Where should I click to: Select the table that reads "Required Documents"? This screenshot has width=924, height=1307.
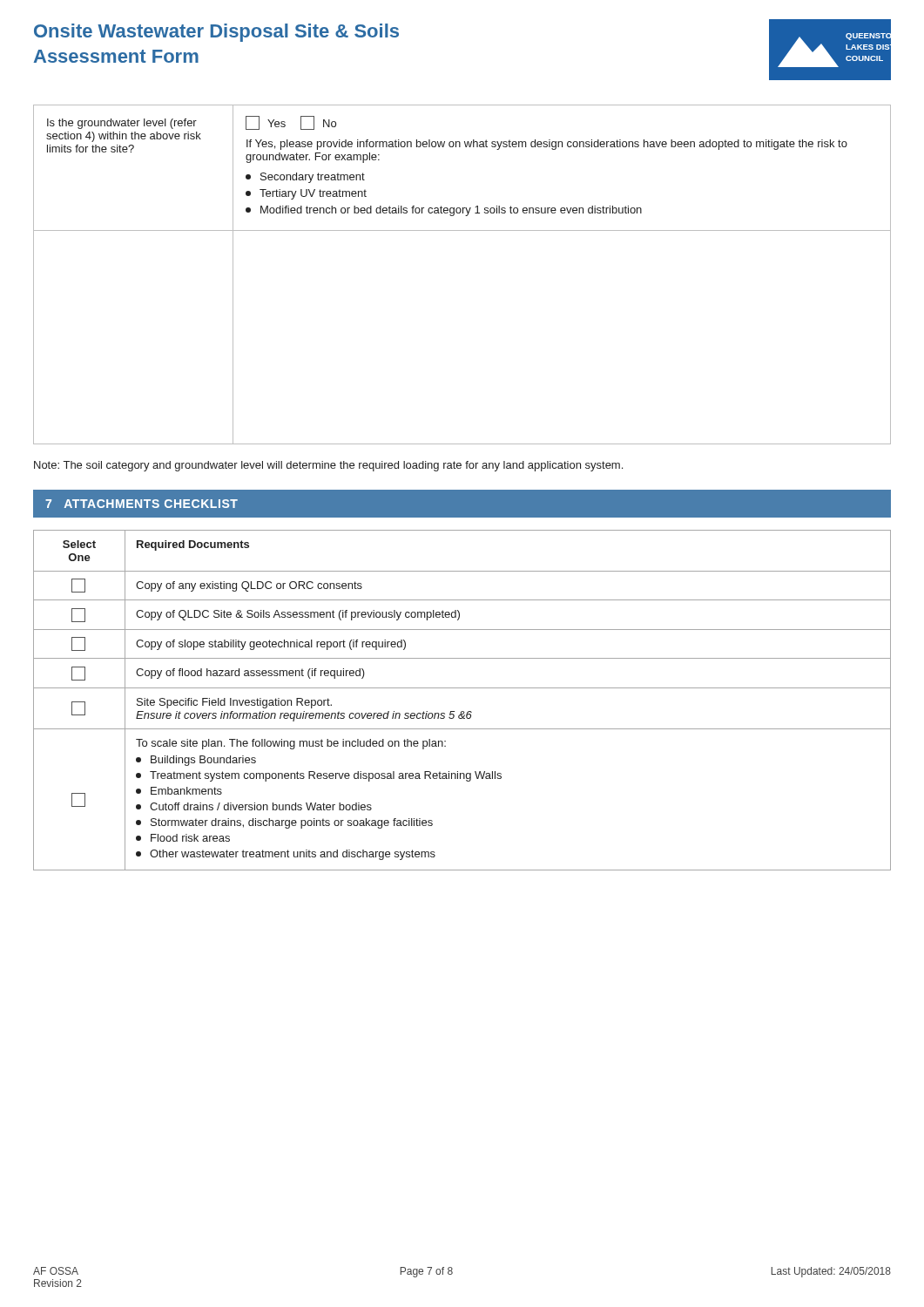point(462,700)
